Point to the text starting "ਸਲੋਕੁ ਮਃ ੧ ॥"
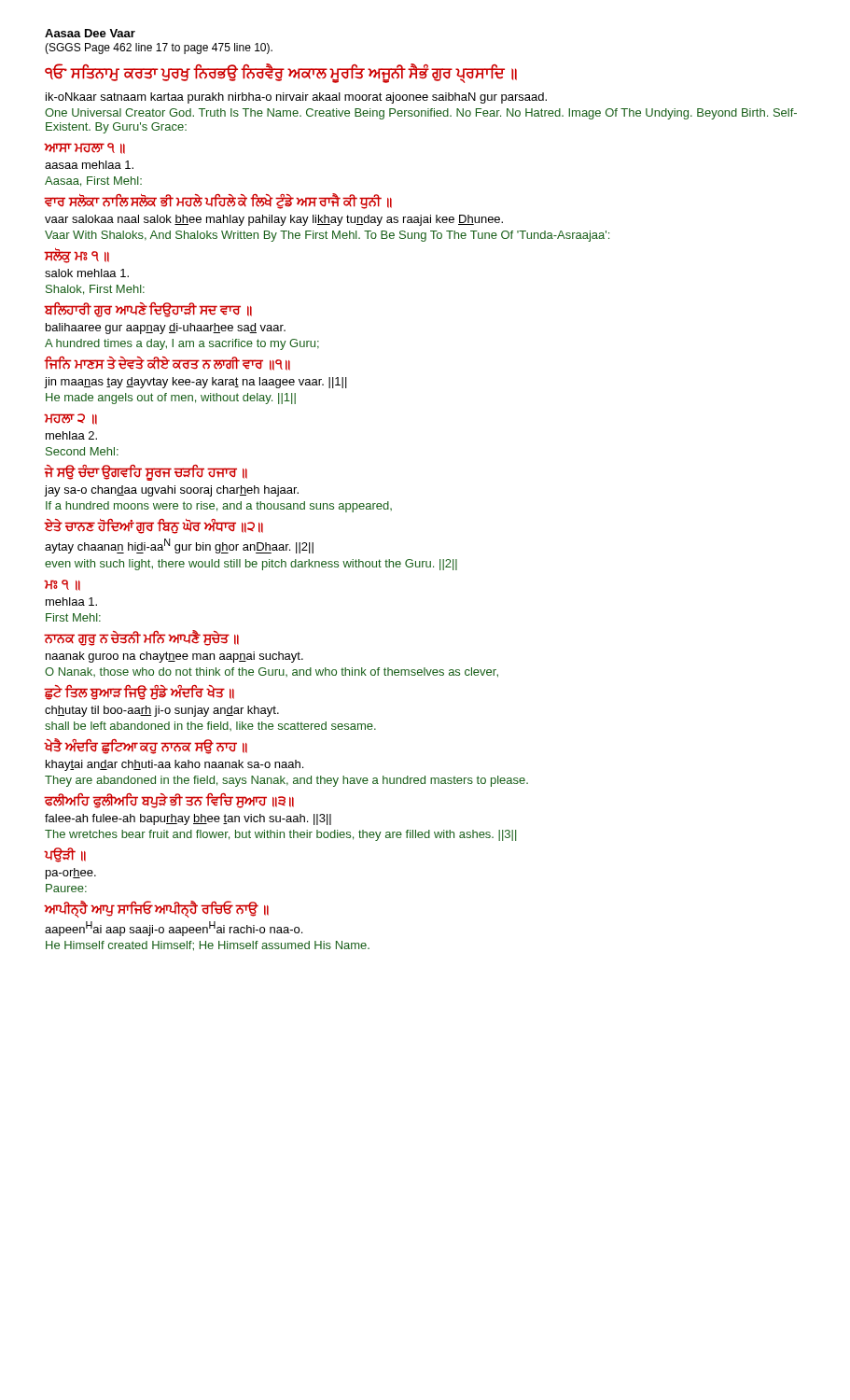Image resolution: width=850 pixels, height=1400 pixels. tap(78, 256)
